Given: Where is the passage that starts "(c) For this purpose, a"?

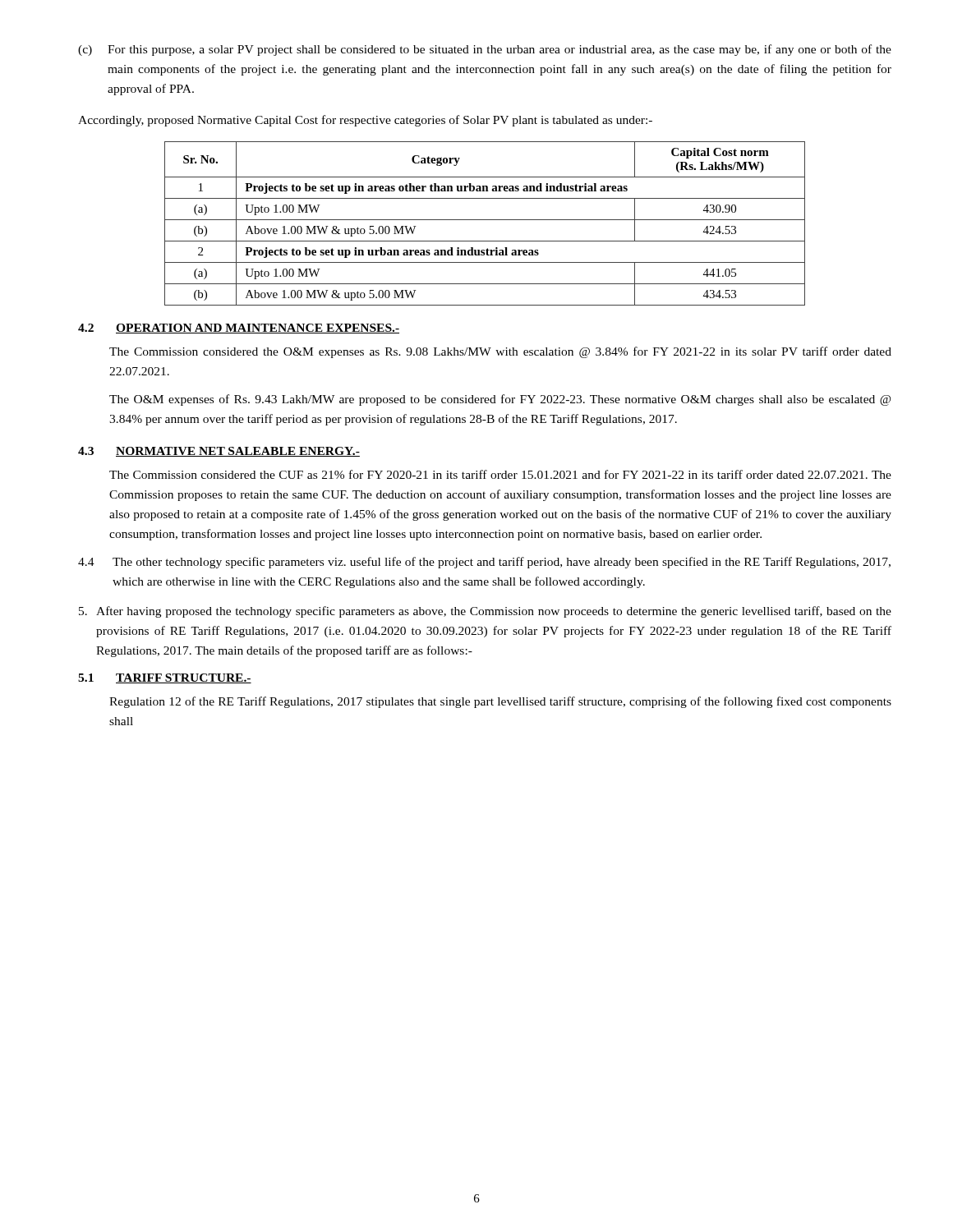Looking at the screenshot, I should [x=485, y=69].
